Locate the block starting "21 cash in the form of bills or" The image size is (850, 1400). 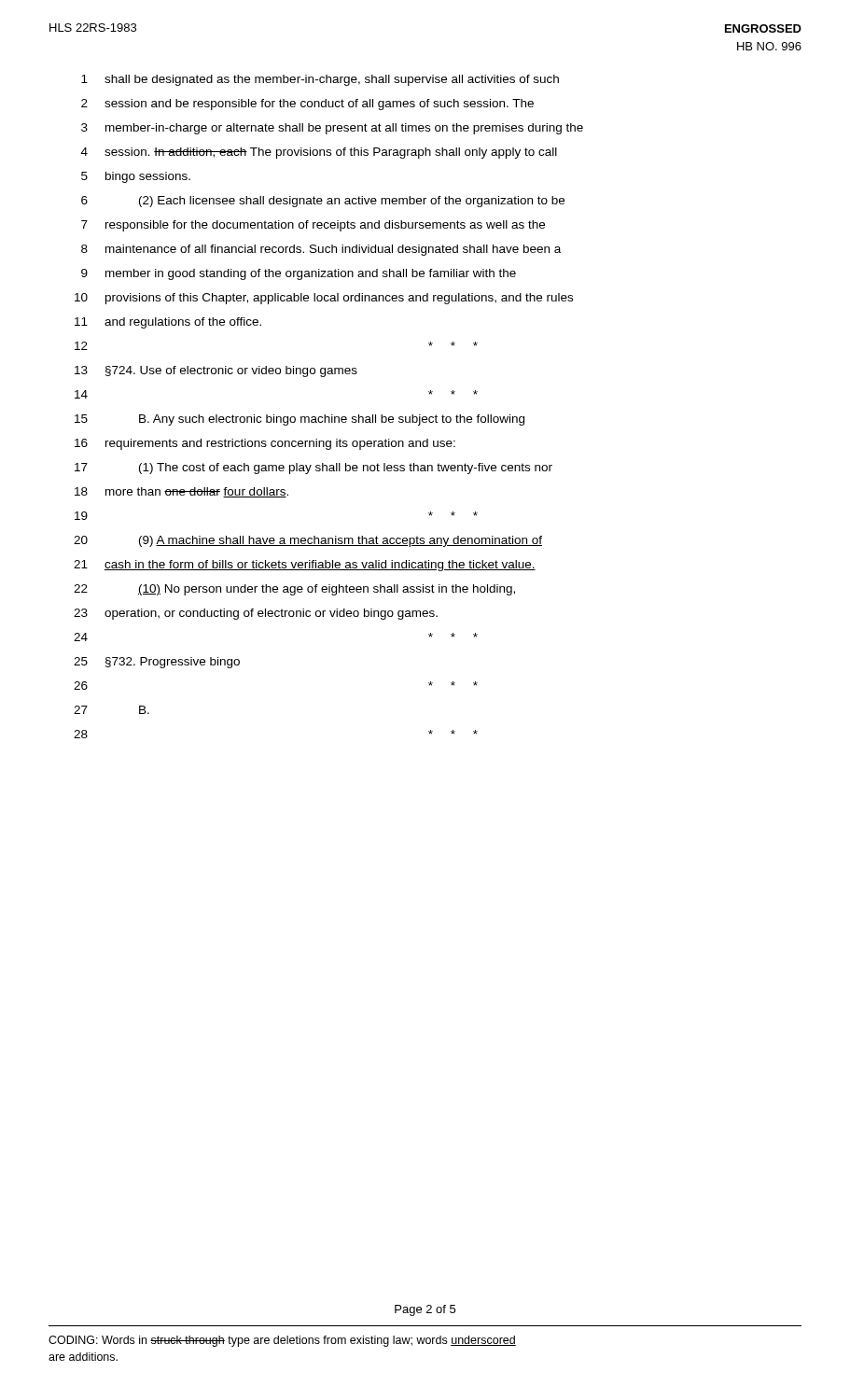[x=425, y=565]
